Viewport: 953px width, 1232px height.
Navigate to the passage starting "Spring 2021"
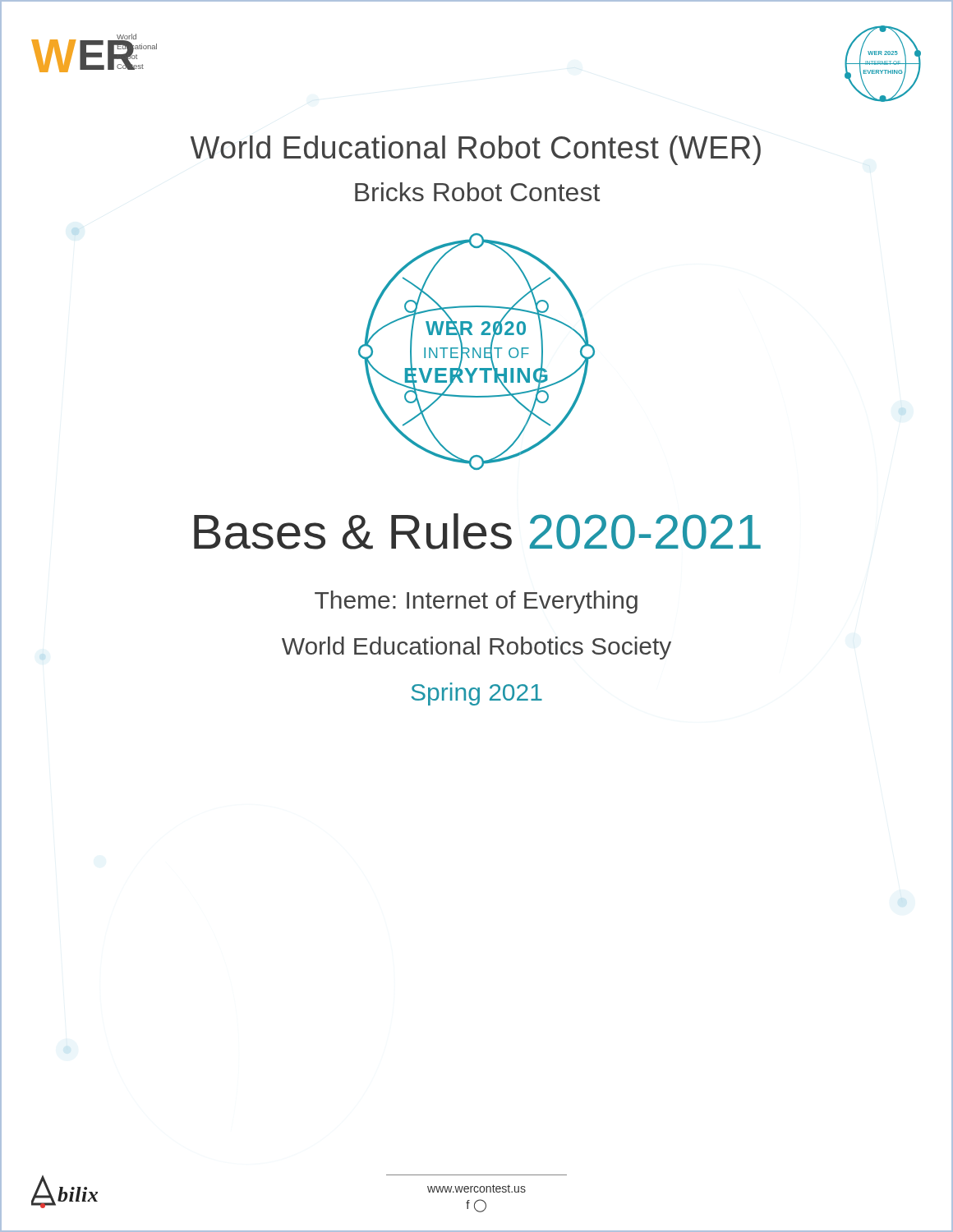(476, 692)
